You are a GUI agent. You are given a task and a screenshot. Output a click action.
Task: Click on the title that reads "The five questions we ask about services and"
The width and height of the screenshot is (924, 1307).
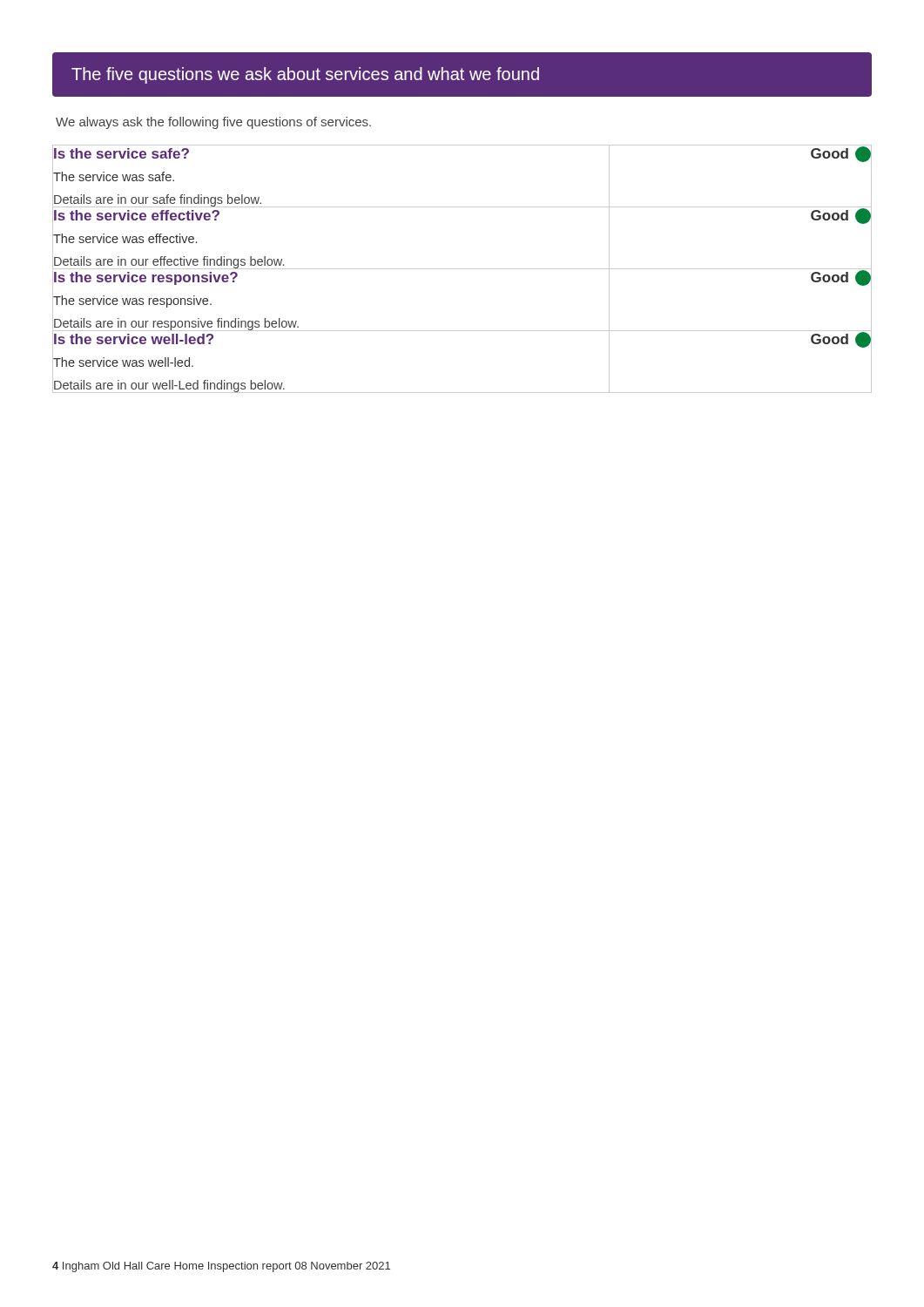[x=462, y=74]
